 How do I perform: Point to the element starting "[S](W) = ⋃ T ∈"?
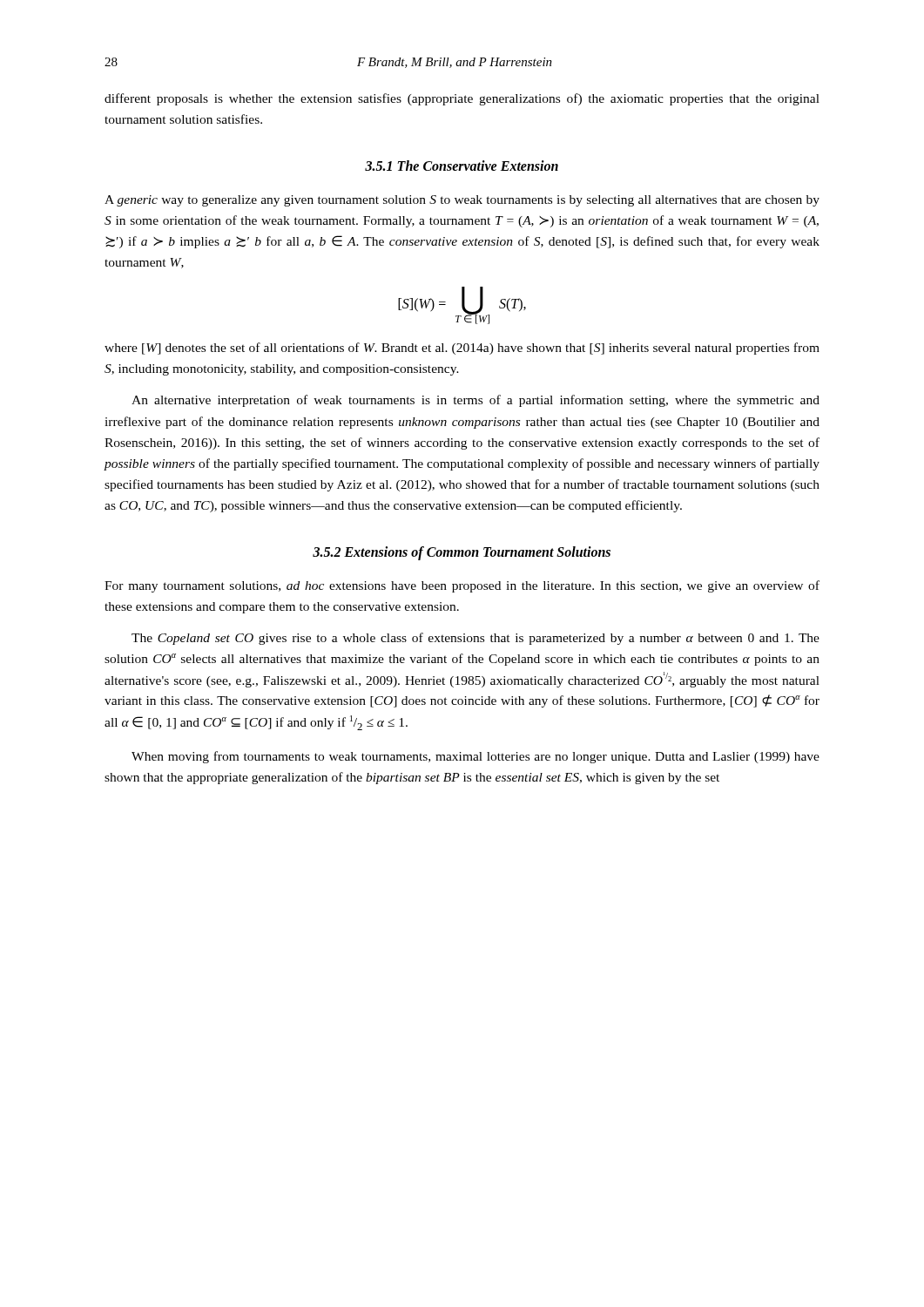click(x=462, y=305)
